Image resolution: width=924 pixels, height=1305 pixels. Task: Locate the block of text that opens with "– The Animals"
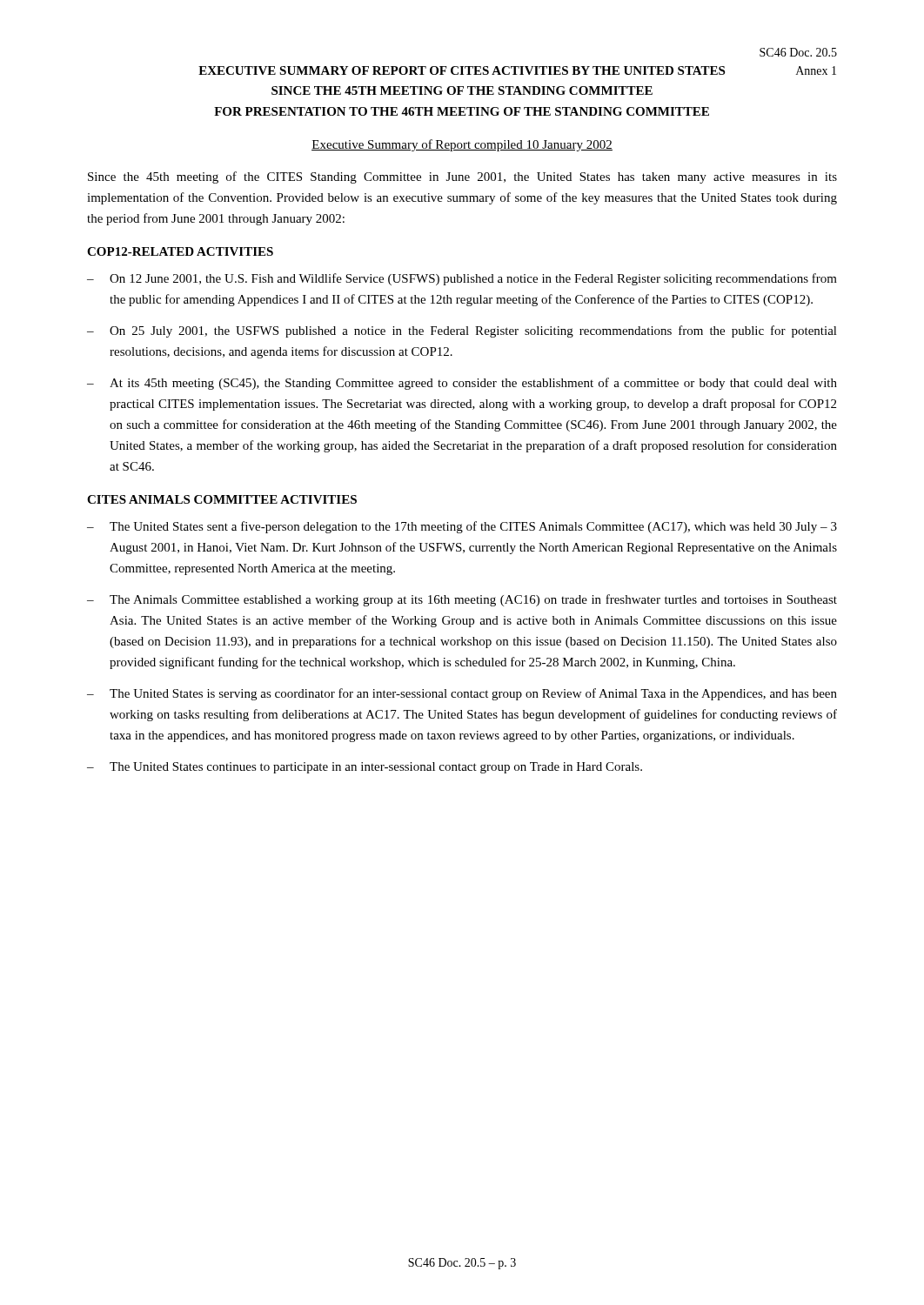(x=462, y=631)
